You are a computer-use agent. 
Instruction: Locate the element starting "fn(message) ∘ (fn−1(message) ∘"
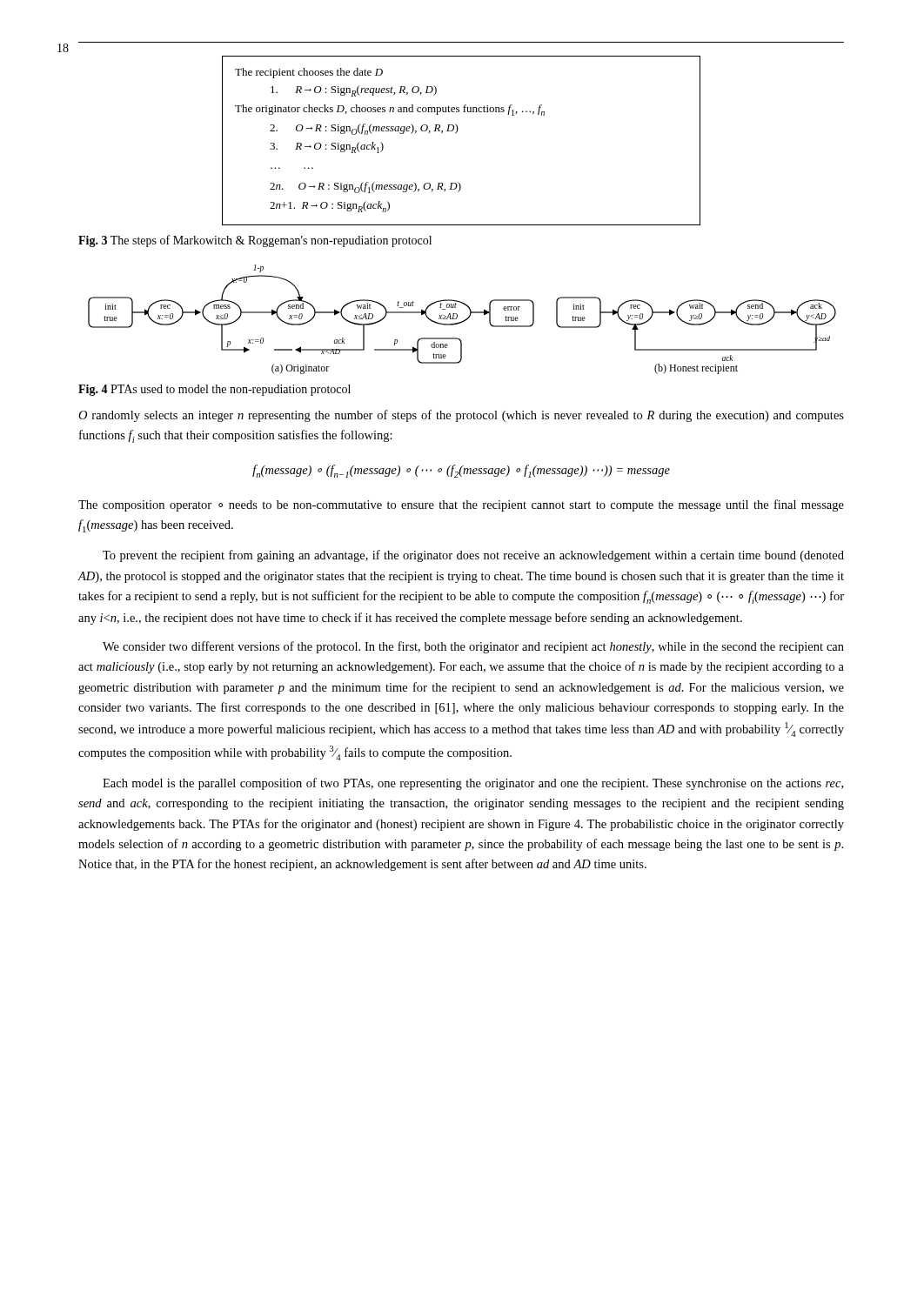tap(461, 471)
